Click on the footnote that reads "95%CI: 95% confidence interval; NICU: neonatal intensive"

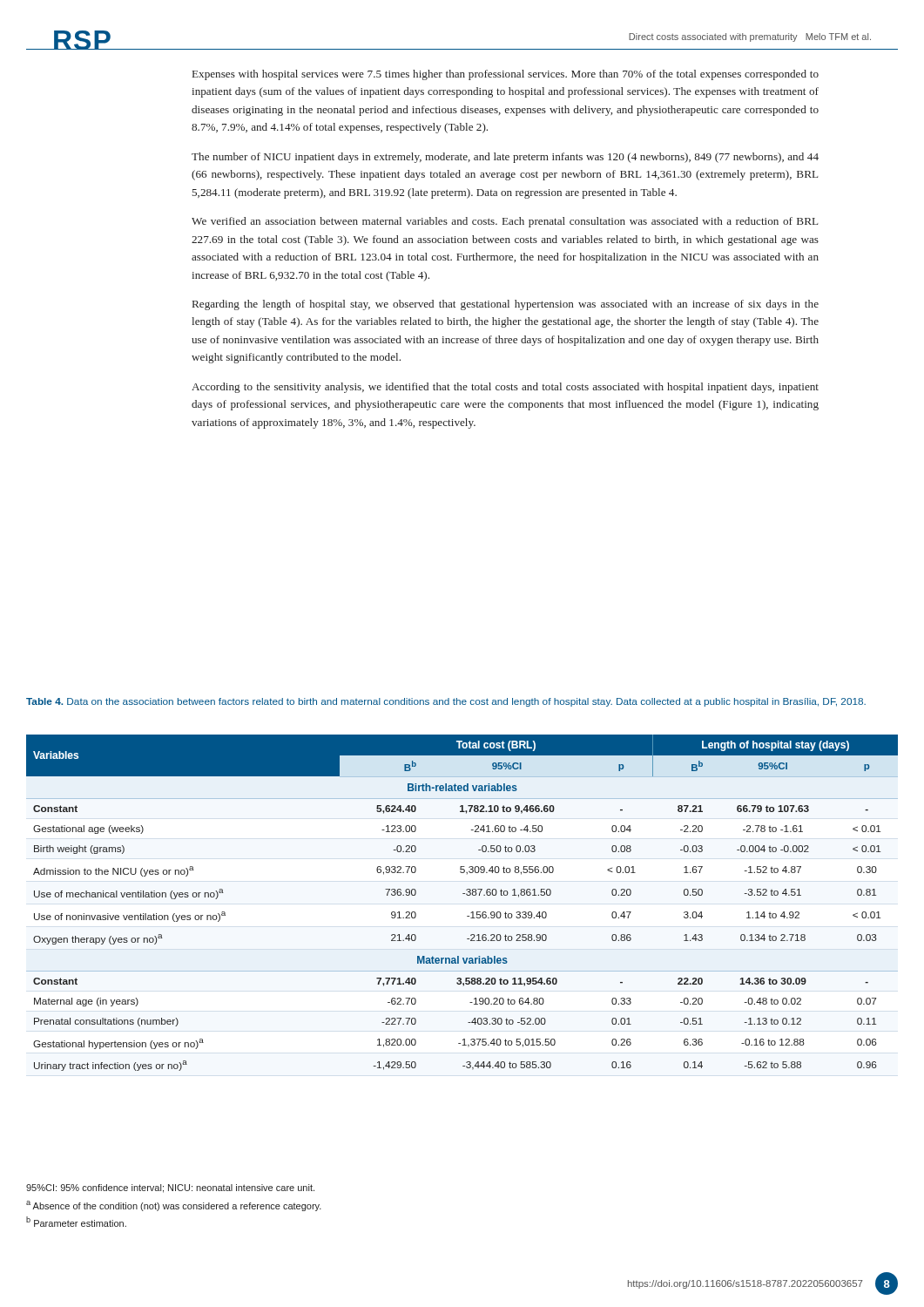[x=174, y=1205]
